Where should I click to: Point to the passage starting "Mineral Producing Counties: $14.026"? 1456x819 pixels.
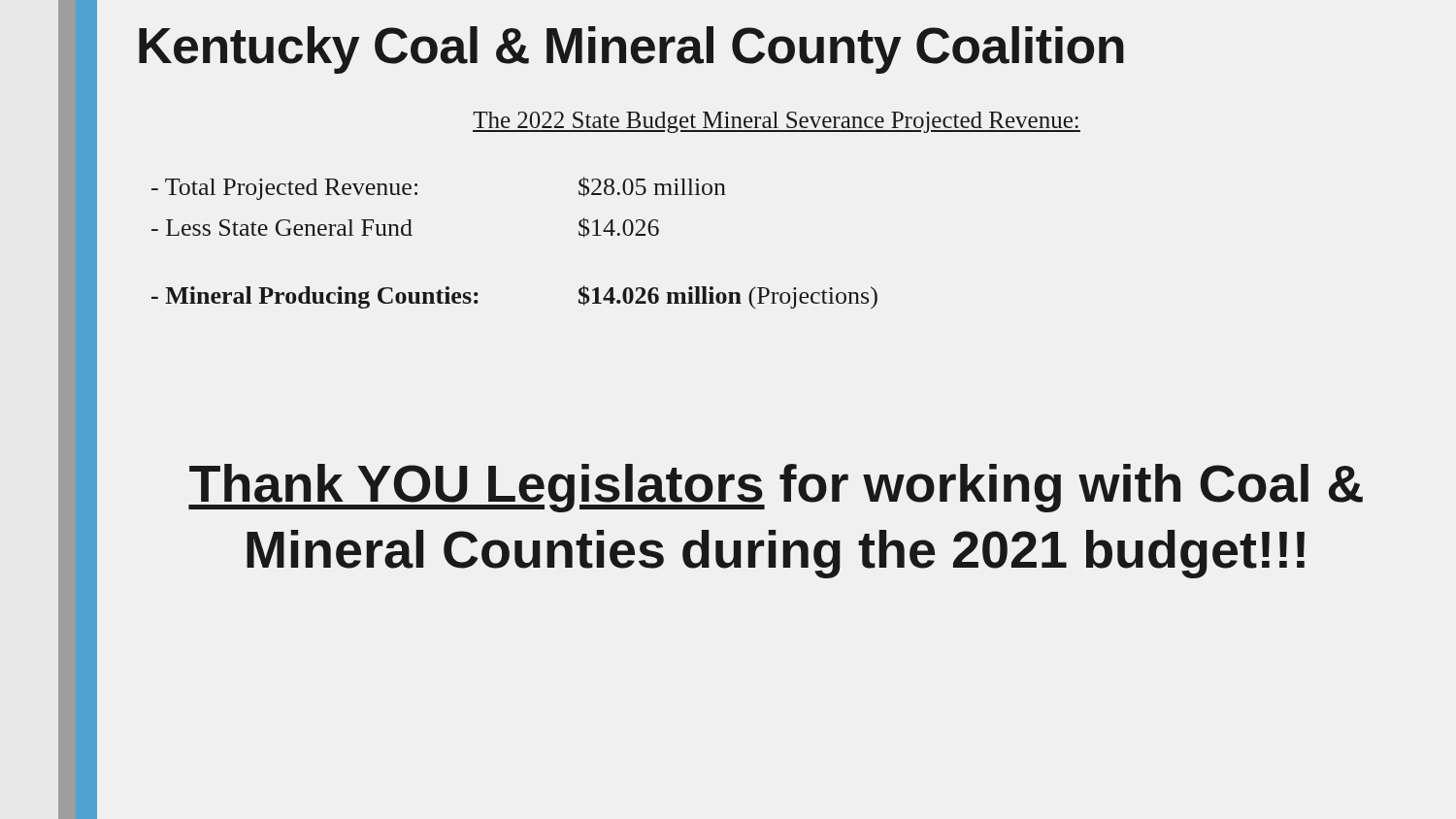pos(309,296)
